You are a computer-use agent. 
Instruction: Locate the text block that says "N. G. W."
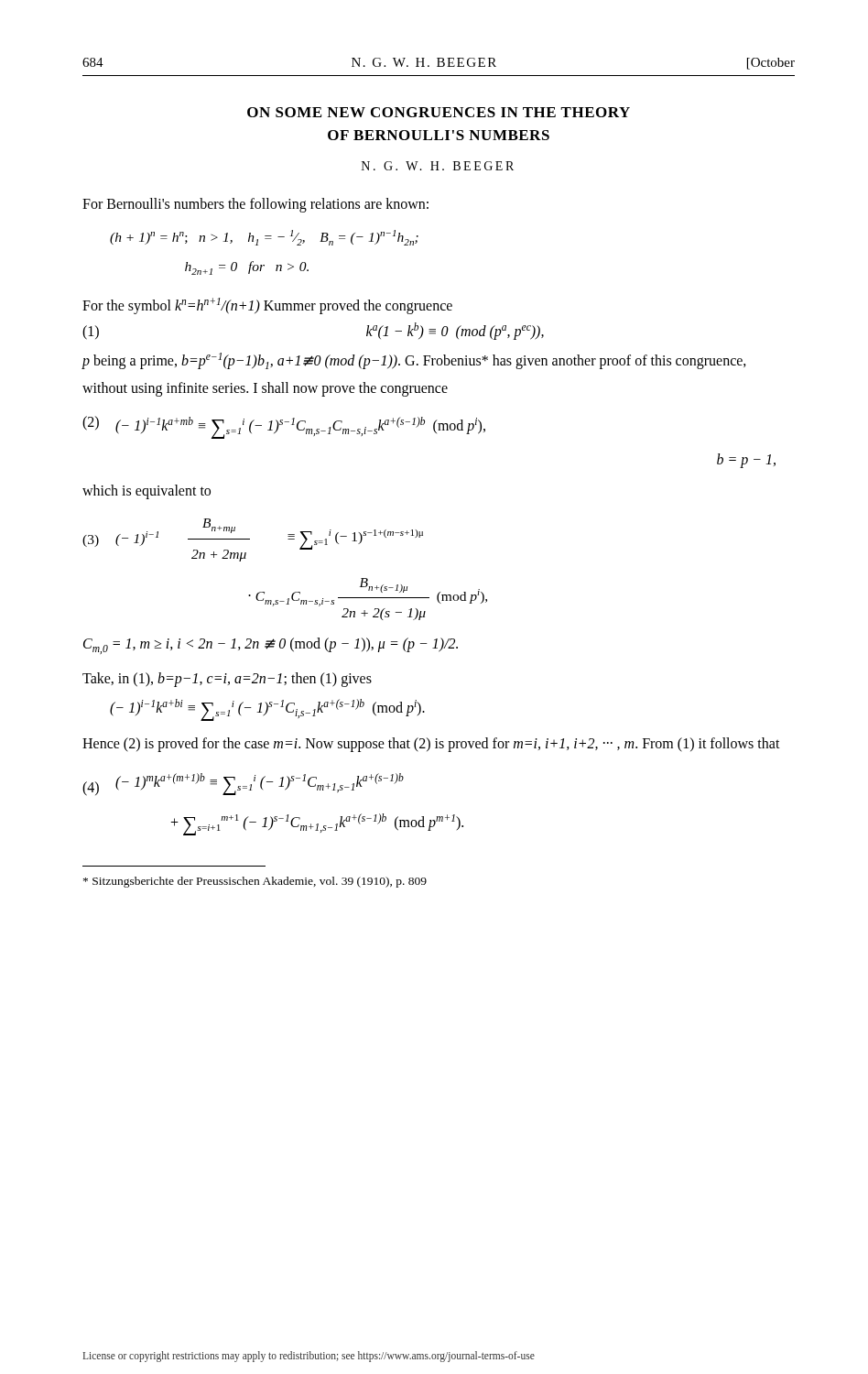point(439,167)
